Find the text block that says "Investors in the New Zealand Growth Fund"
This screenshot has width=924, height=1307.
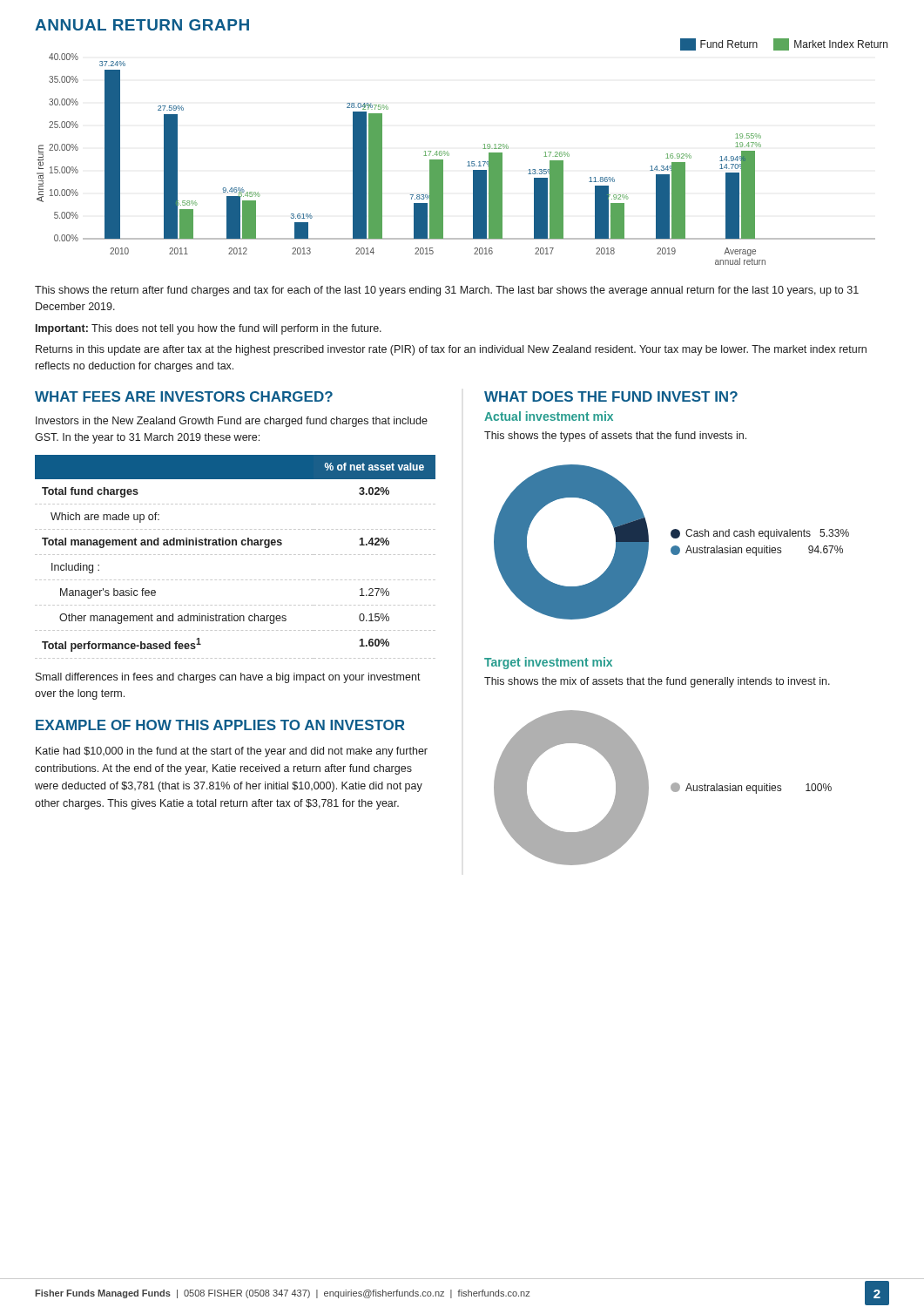coord(231,429)
